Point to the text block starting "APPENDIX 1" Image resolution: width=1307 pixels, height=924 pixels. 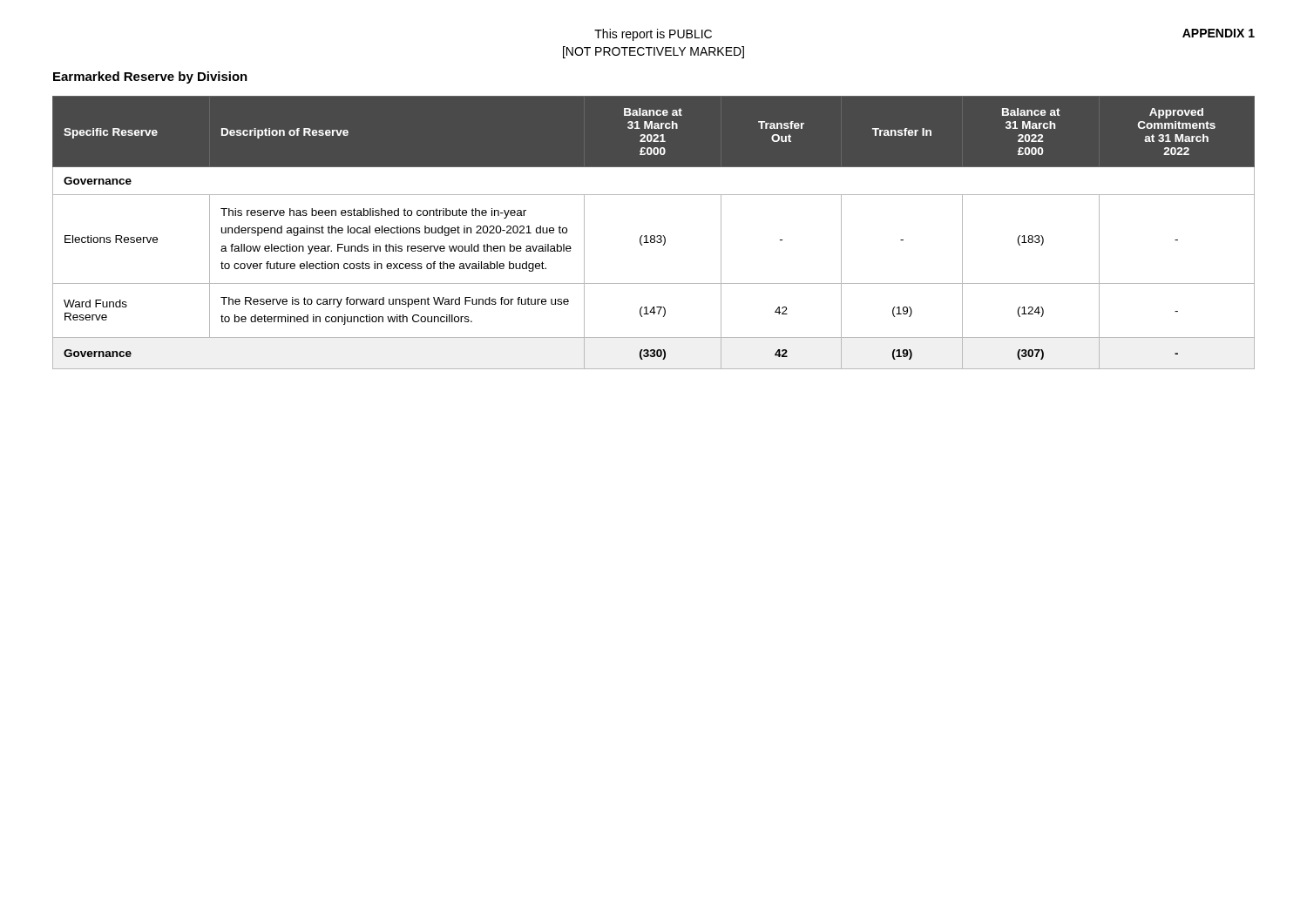pos(1218,33)
